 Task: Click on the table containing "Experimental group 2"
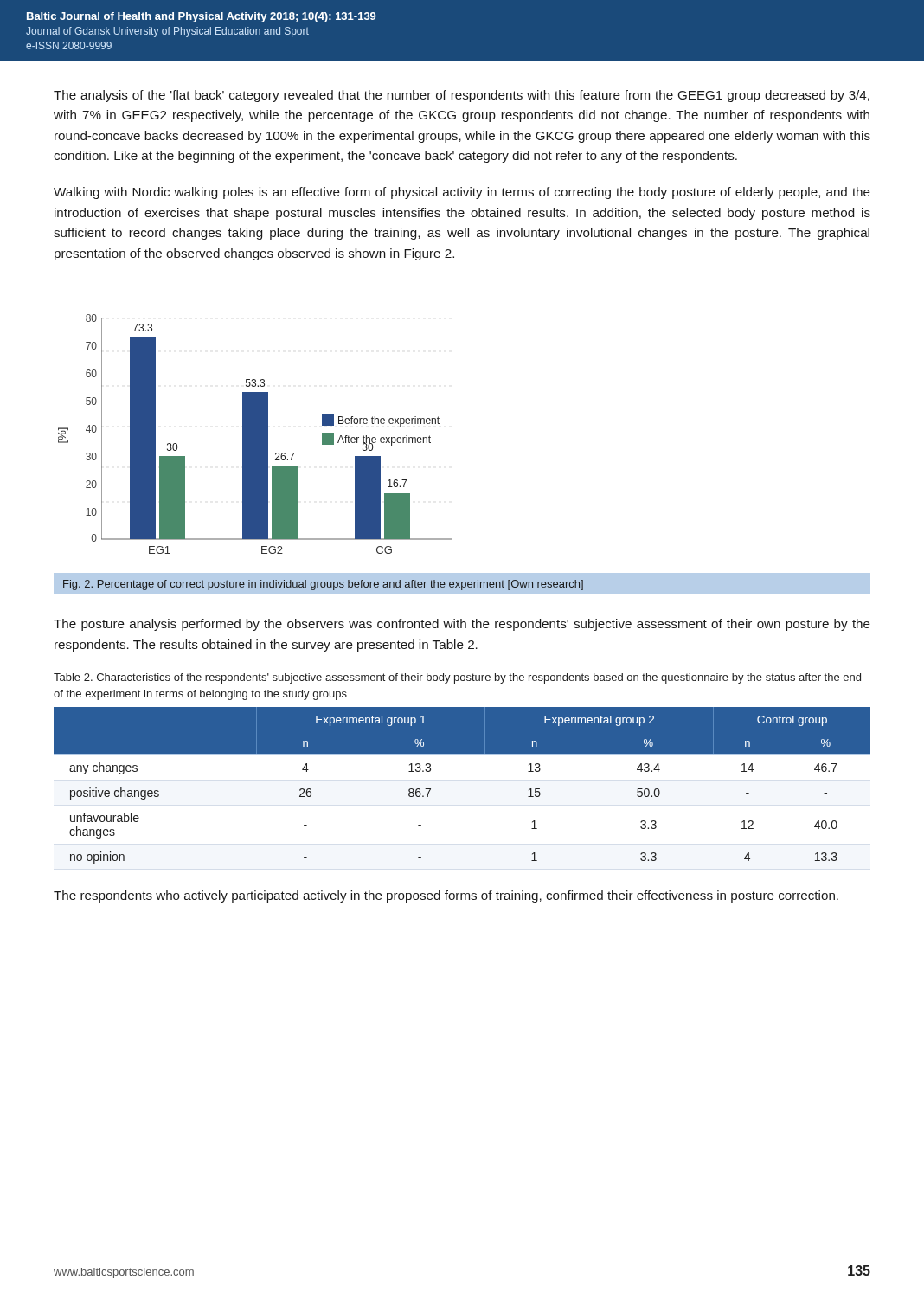[462, 788]
